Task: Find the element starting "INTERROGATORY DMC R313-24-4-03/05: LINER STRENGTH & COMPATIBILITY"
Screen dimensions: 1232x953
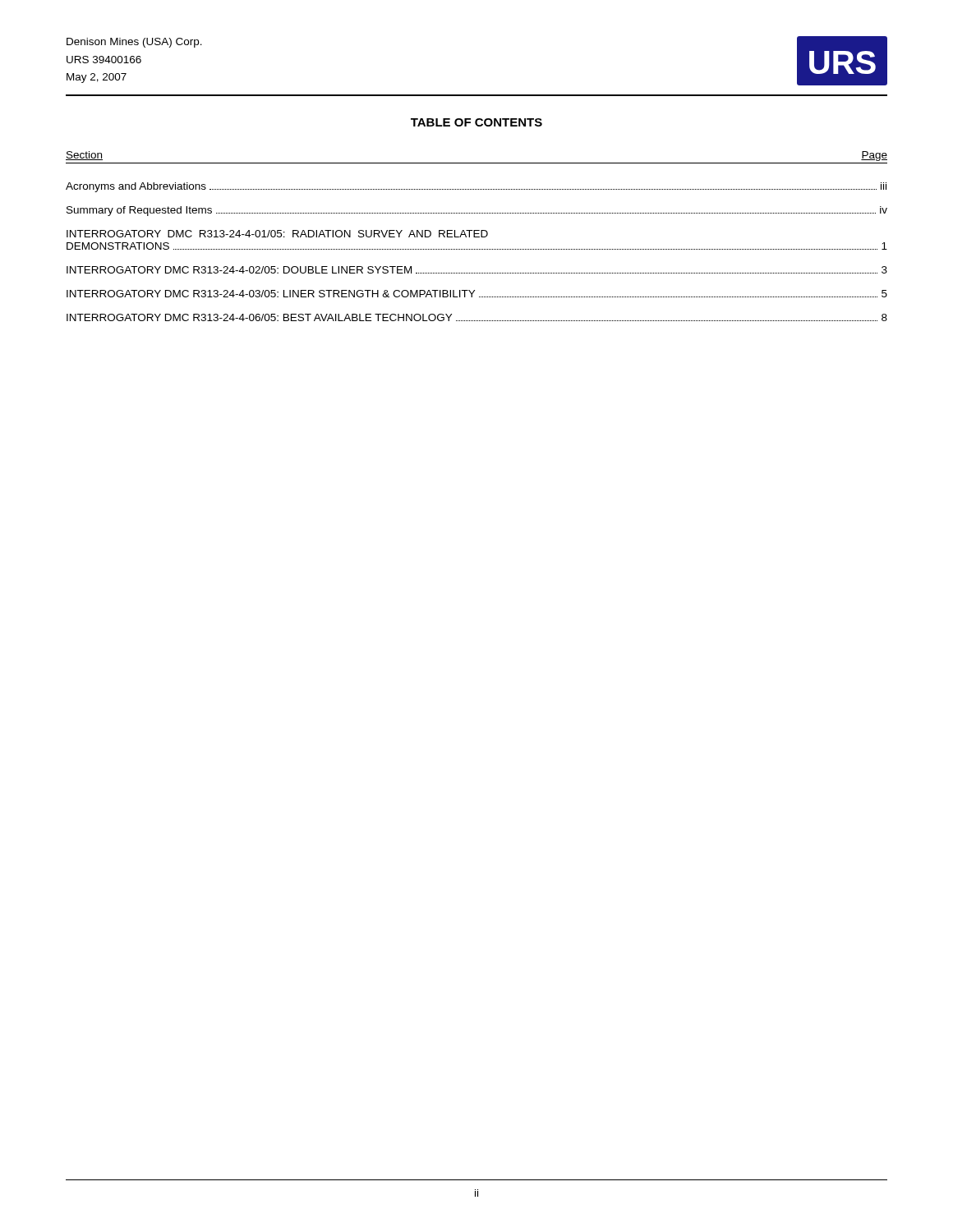Action: [476, 294]
